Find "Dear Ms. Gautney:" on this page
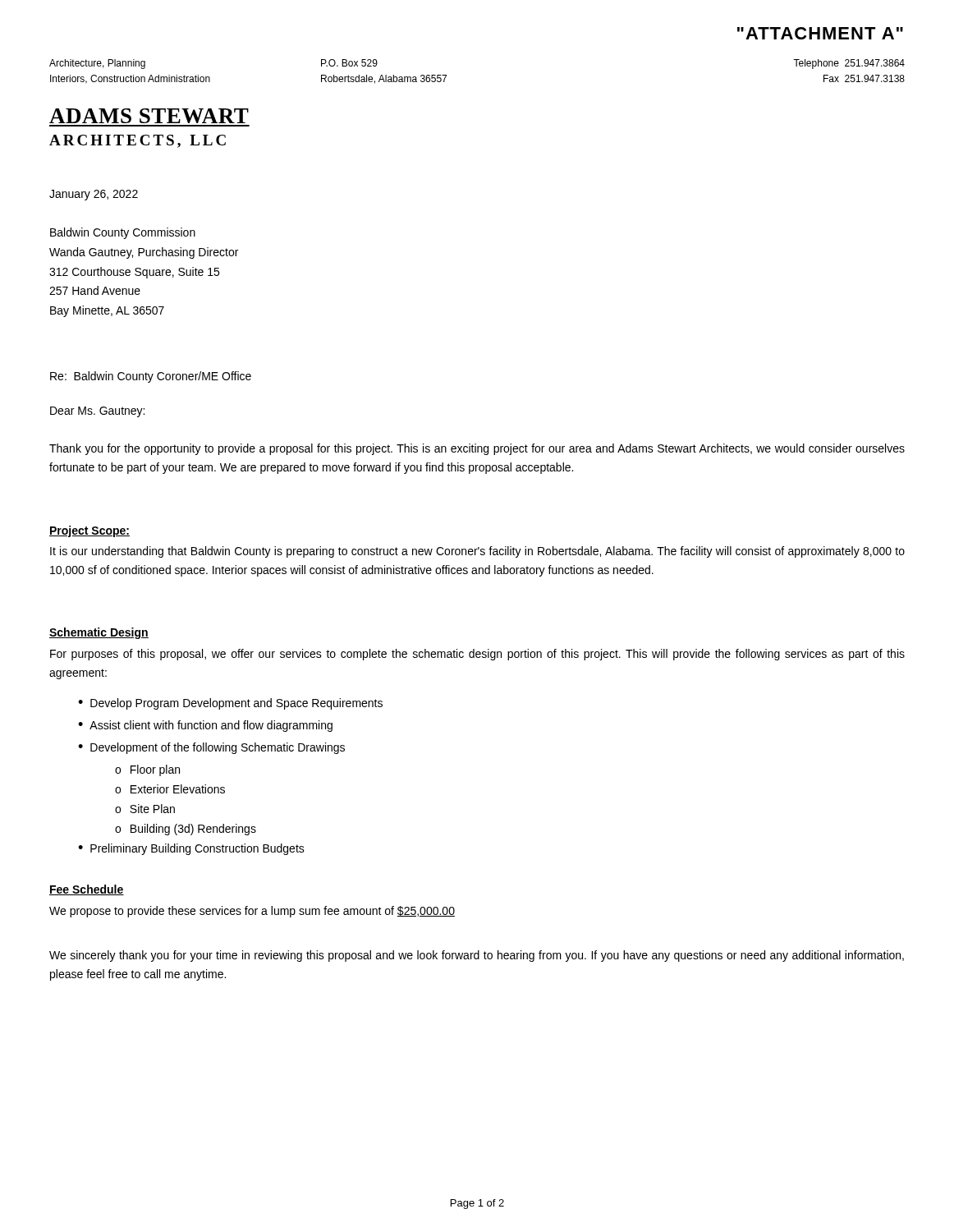Viewport: 954px width, 1232px height. click(97, 411)
